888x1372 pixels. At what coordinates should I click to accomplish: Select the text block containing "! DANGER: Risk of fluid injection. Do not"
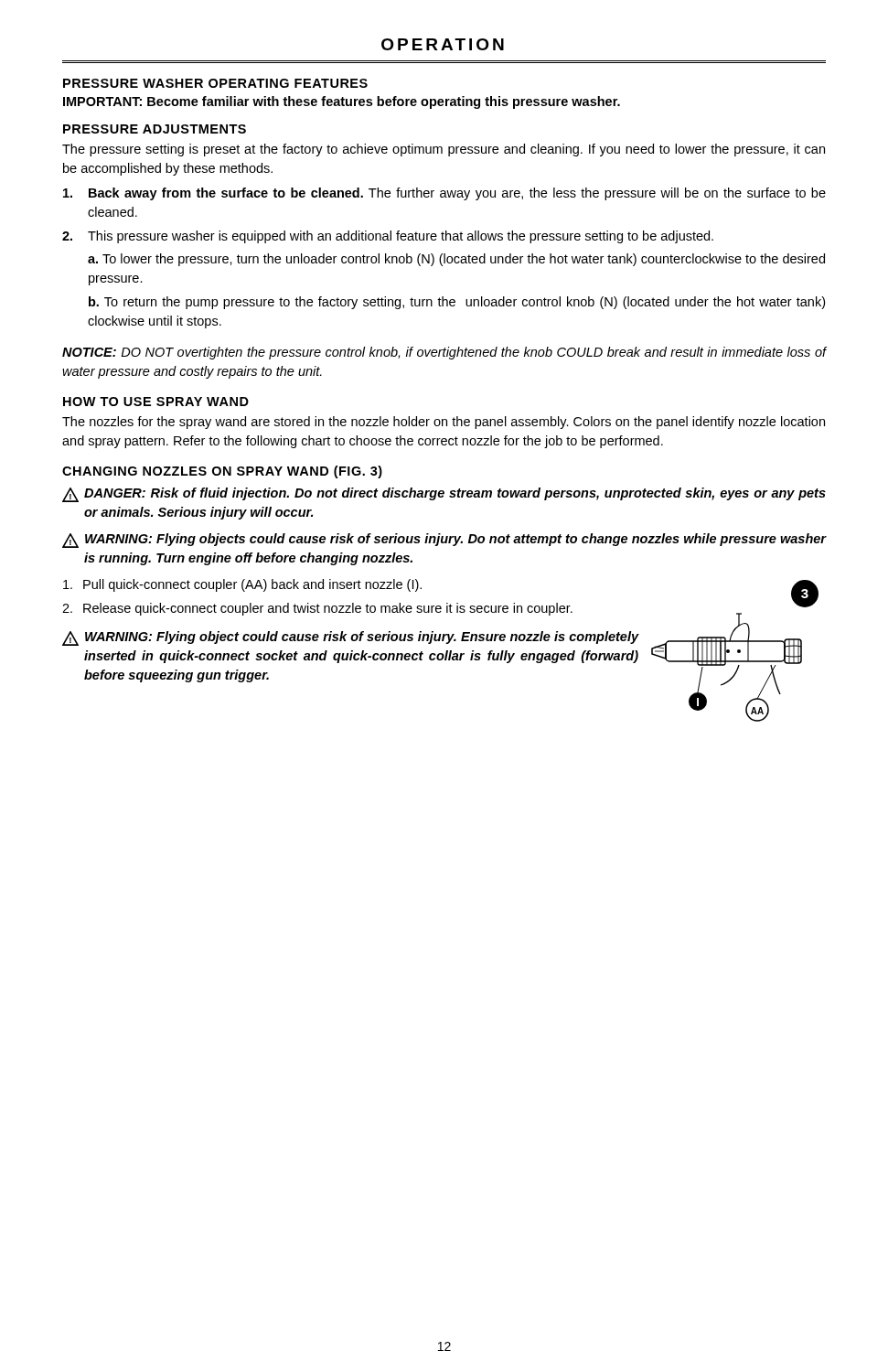444,503
